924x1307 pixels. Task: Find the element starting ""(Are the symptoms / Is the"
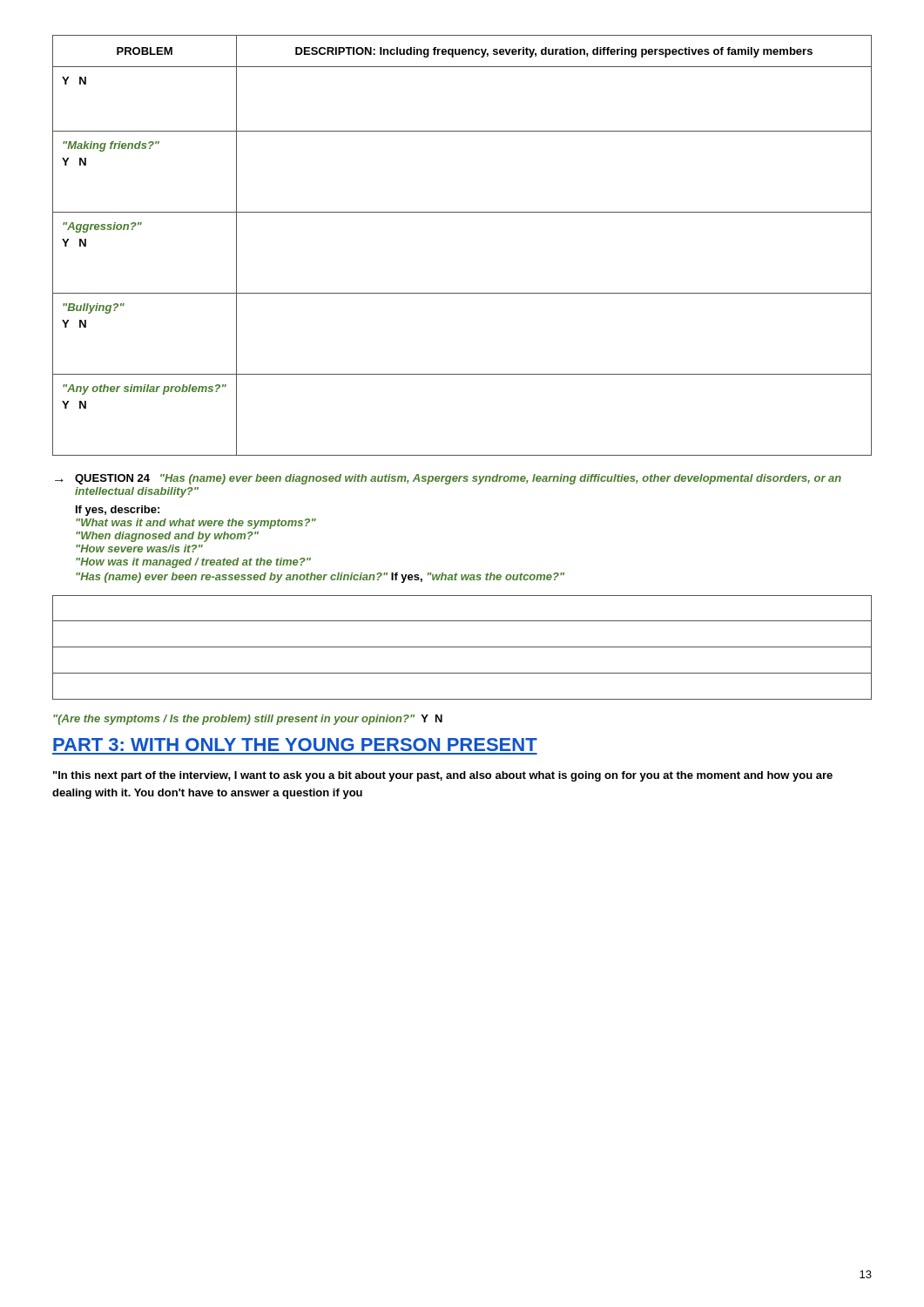(248, 718)
